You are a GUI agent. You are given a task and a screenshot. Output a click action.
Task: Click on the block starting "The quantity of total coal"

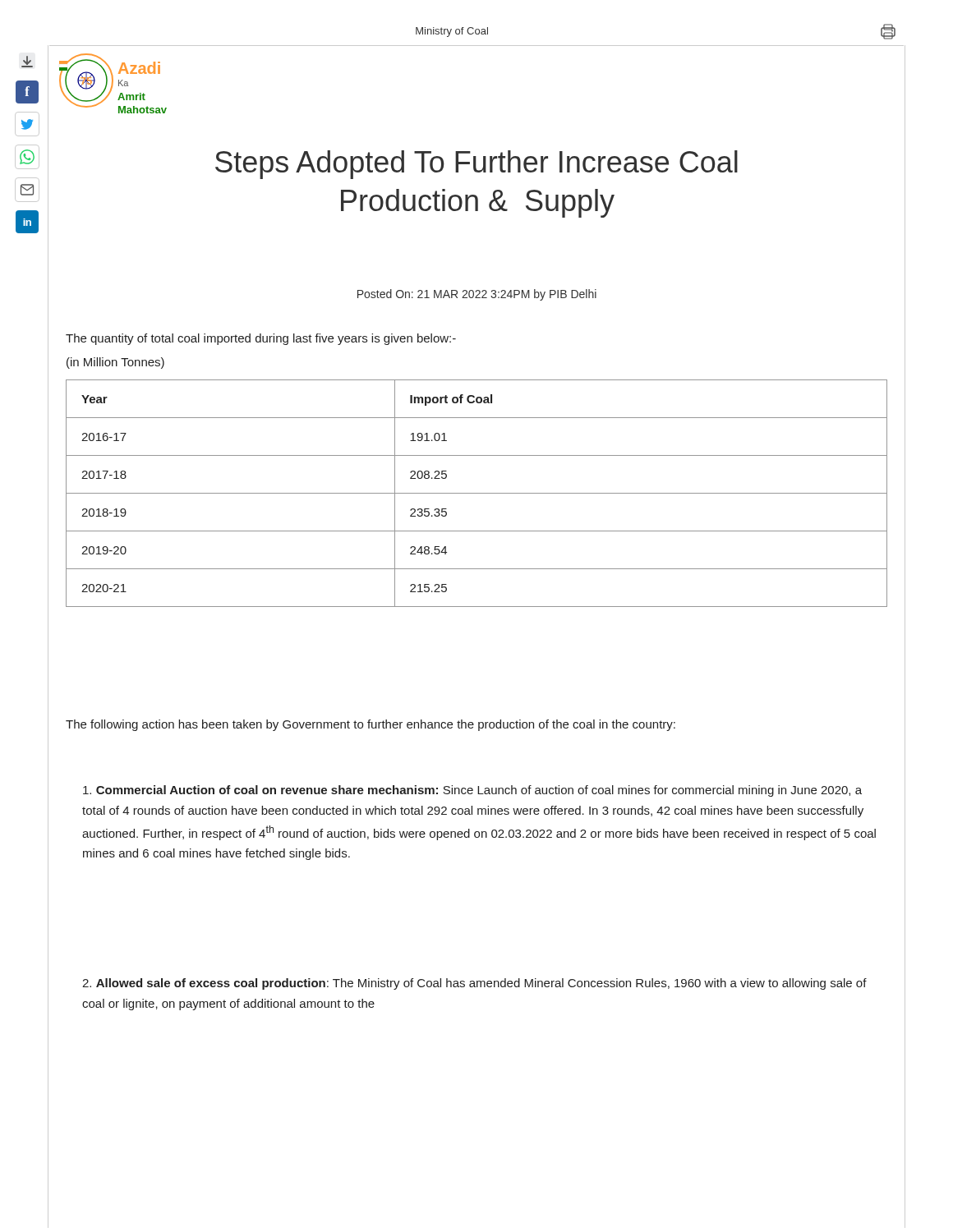coord(261,338)
